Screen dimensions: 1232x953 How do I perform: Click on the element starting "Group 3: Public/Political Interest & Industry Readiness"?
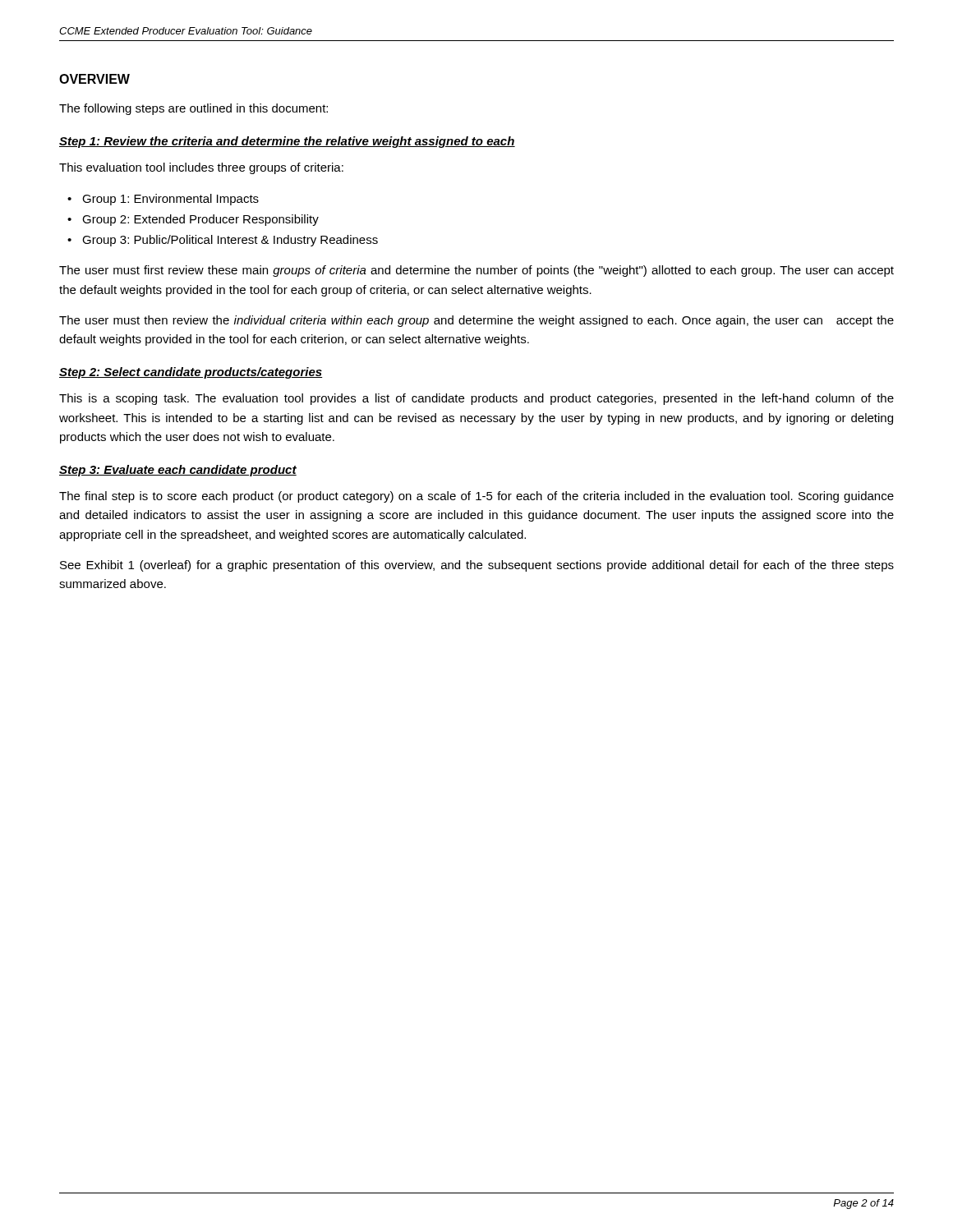click(230, 239)
